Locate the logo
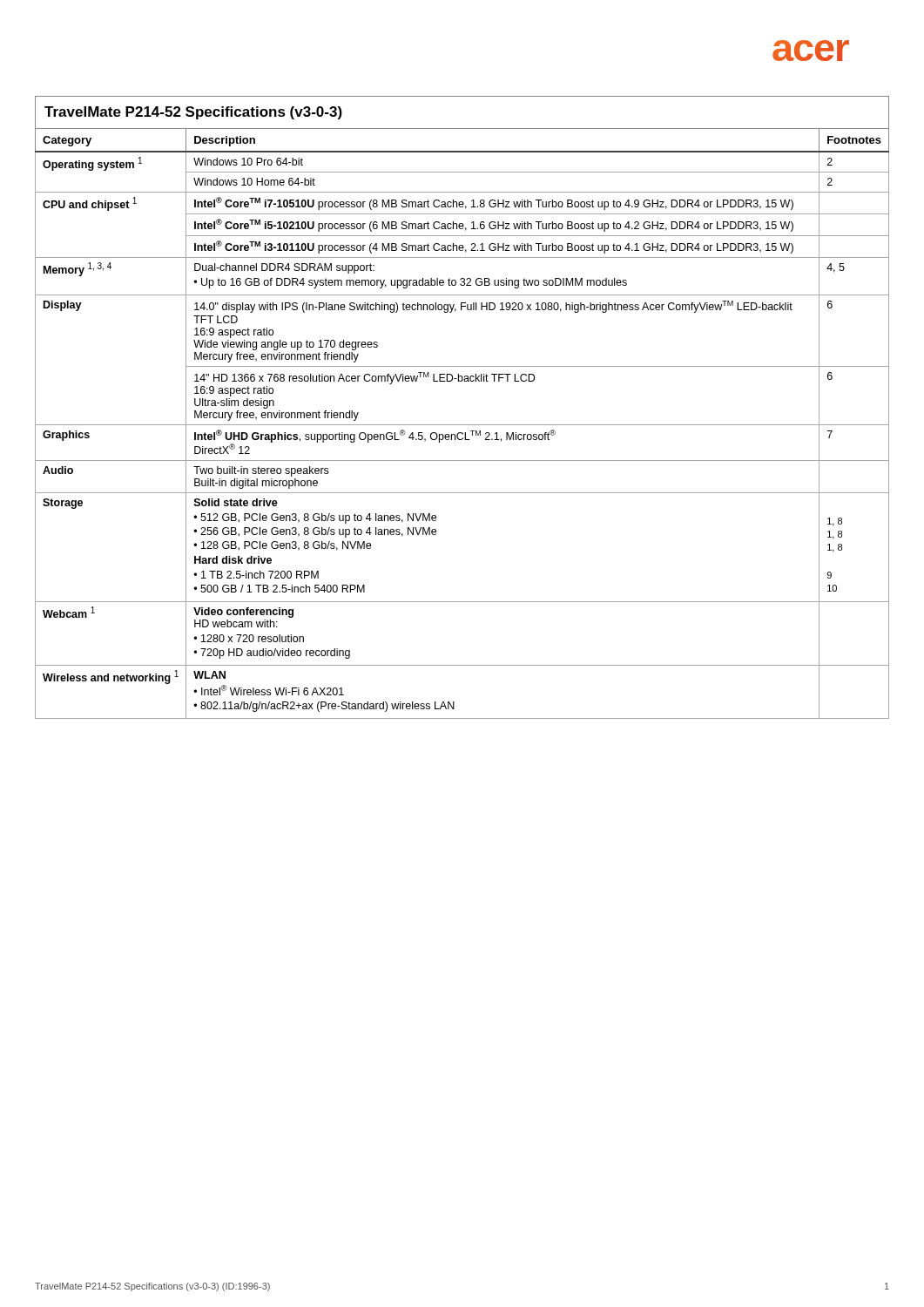 824,50
